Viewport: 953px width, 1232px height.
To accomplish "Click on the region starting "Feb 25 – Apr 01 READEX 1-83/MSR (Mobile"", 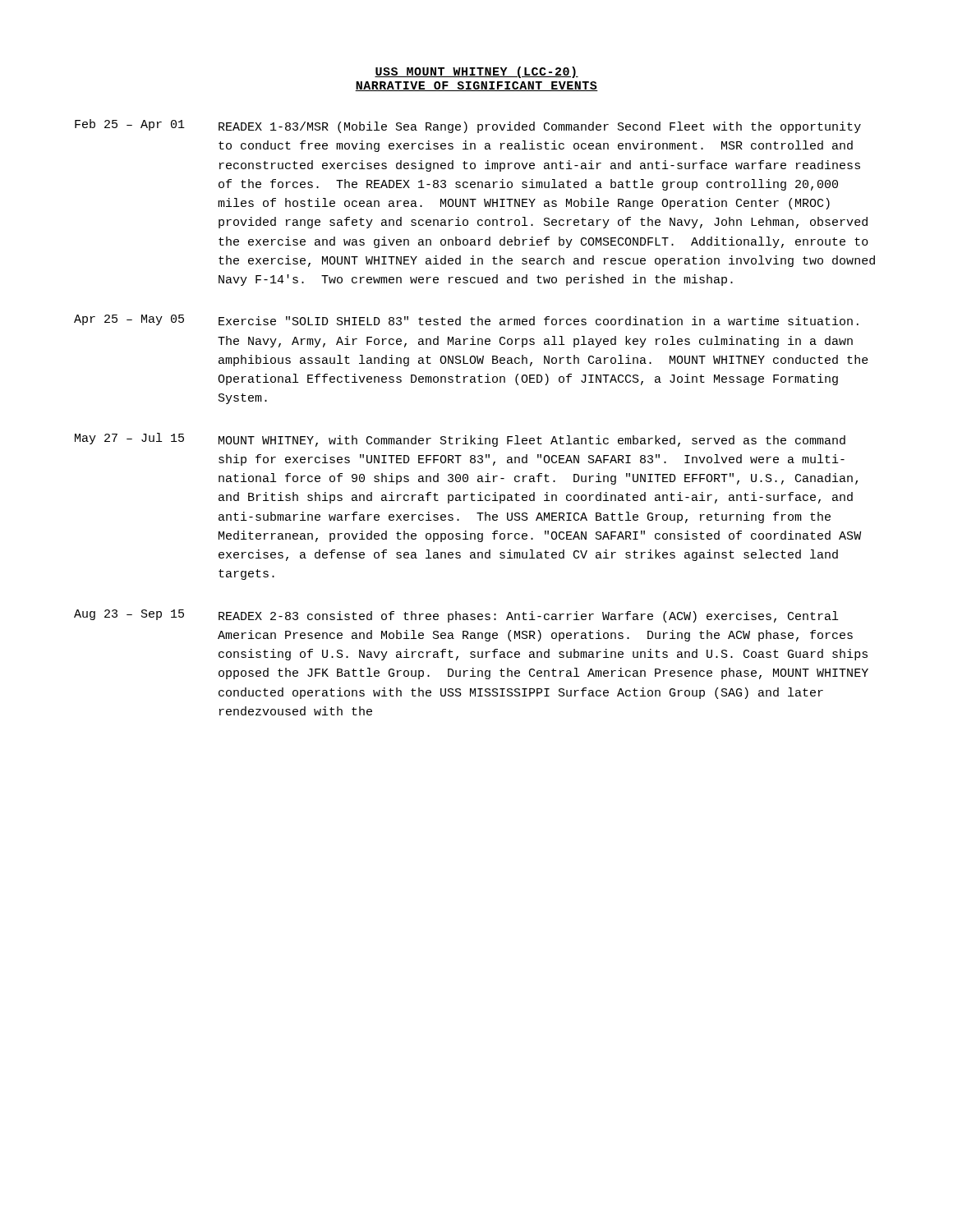I will [x=476, y=204].
